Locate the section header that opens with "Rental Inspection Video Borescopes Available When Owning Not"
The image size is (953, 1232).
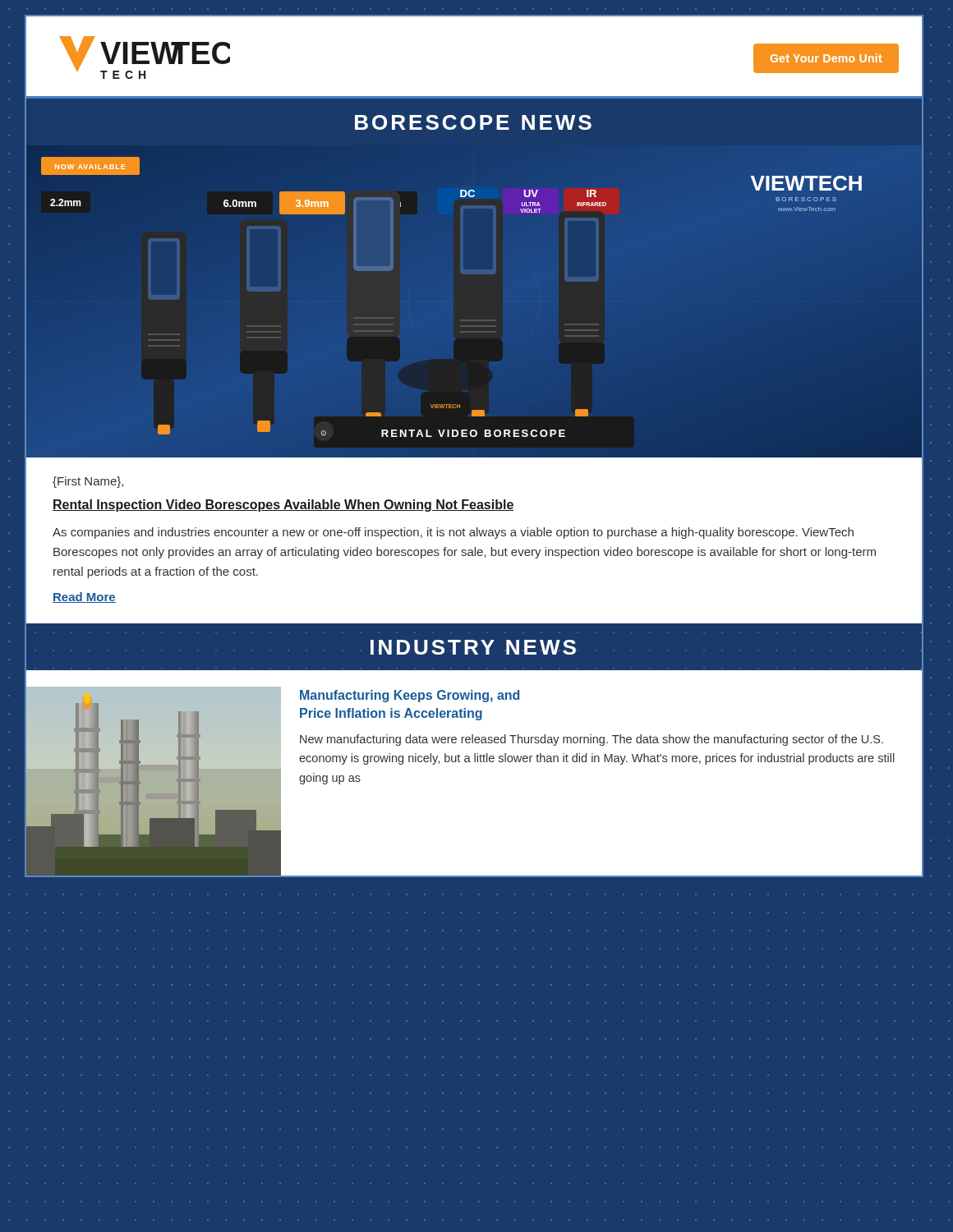283,505
